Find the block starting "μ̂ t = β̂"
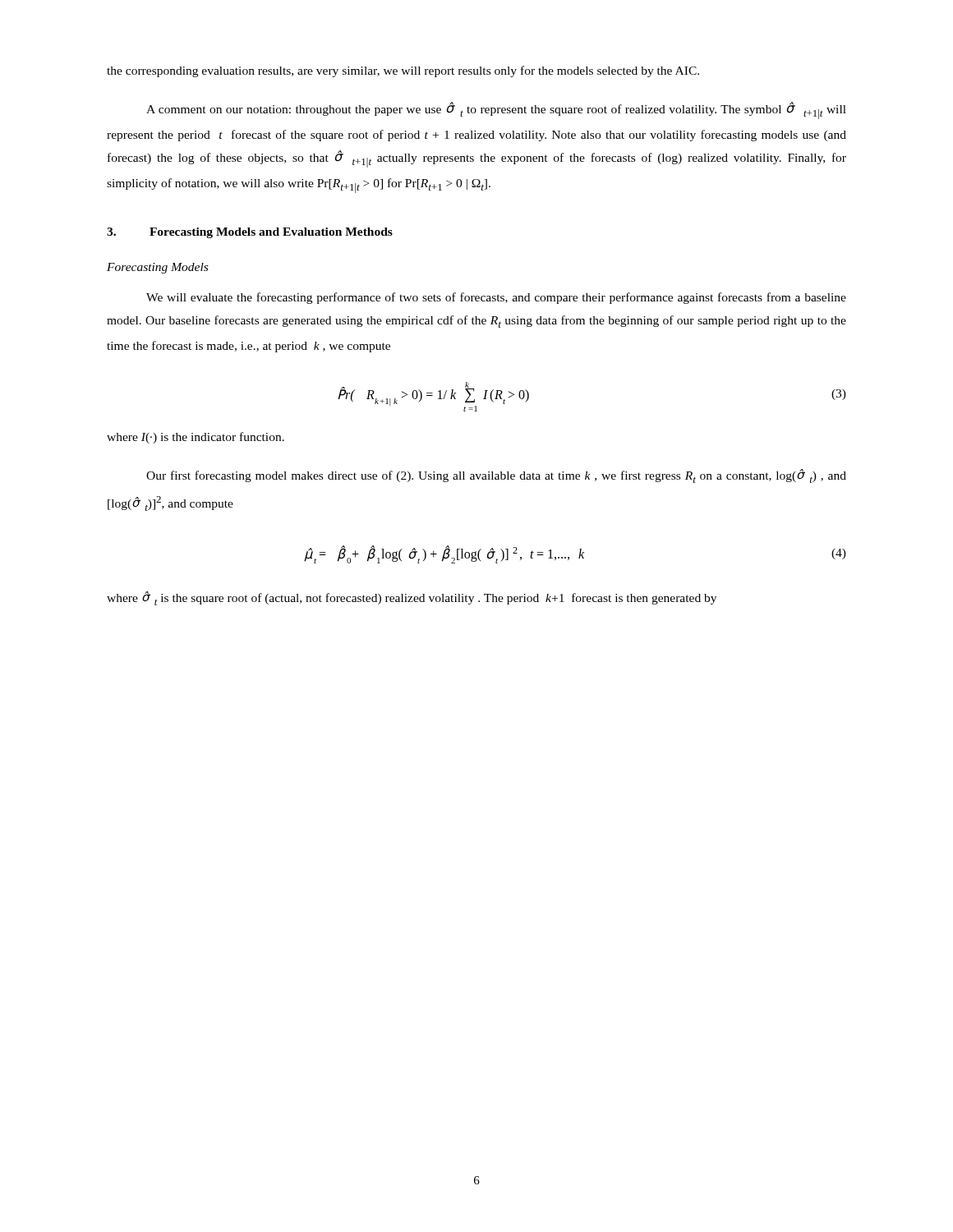The image size is (953, 1232). 476,553
